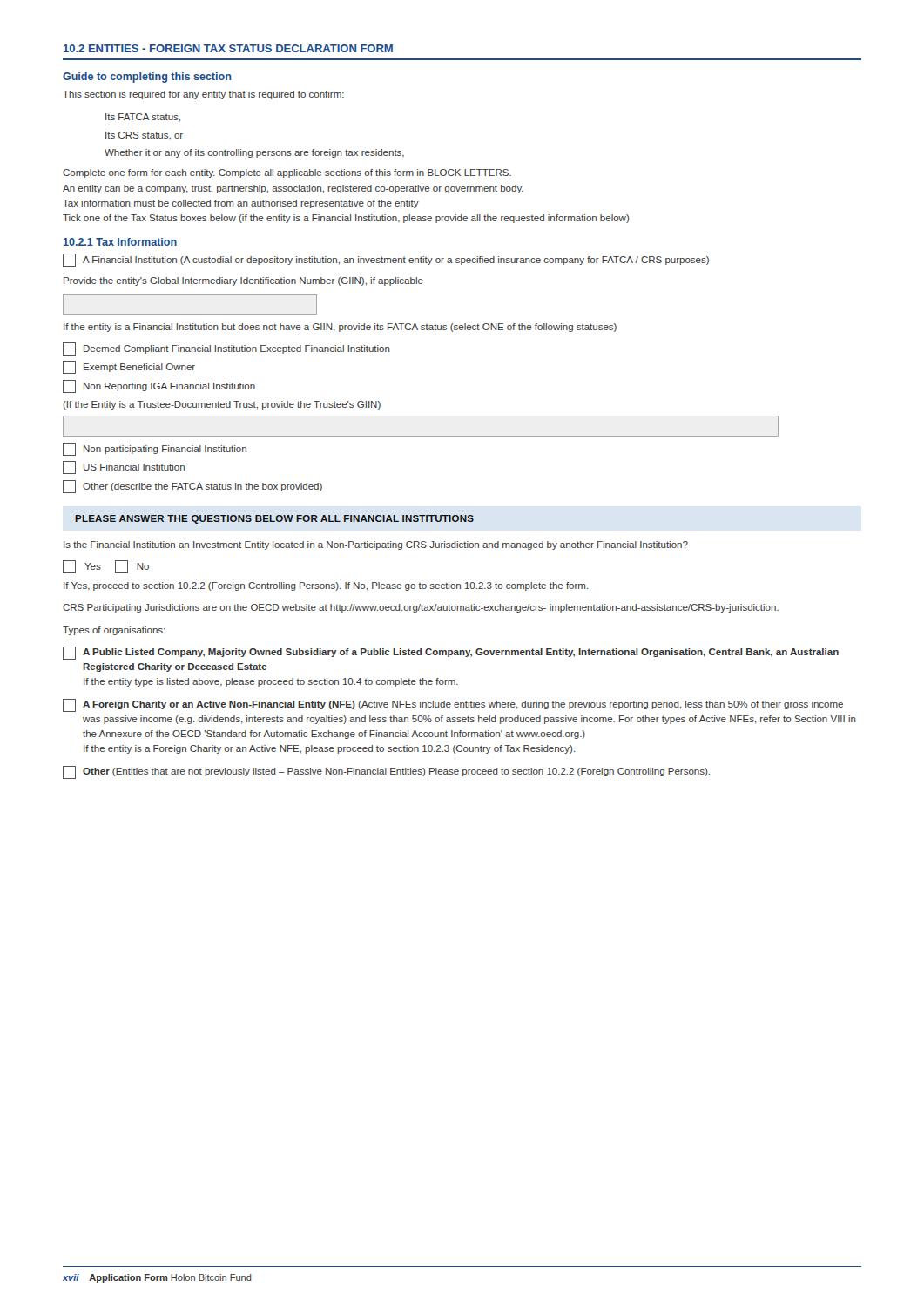Find "US Financial Institution" on this page
The image size is (924, 1307).
click(124, 467)
